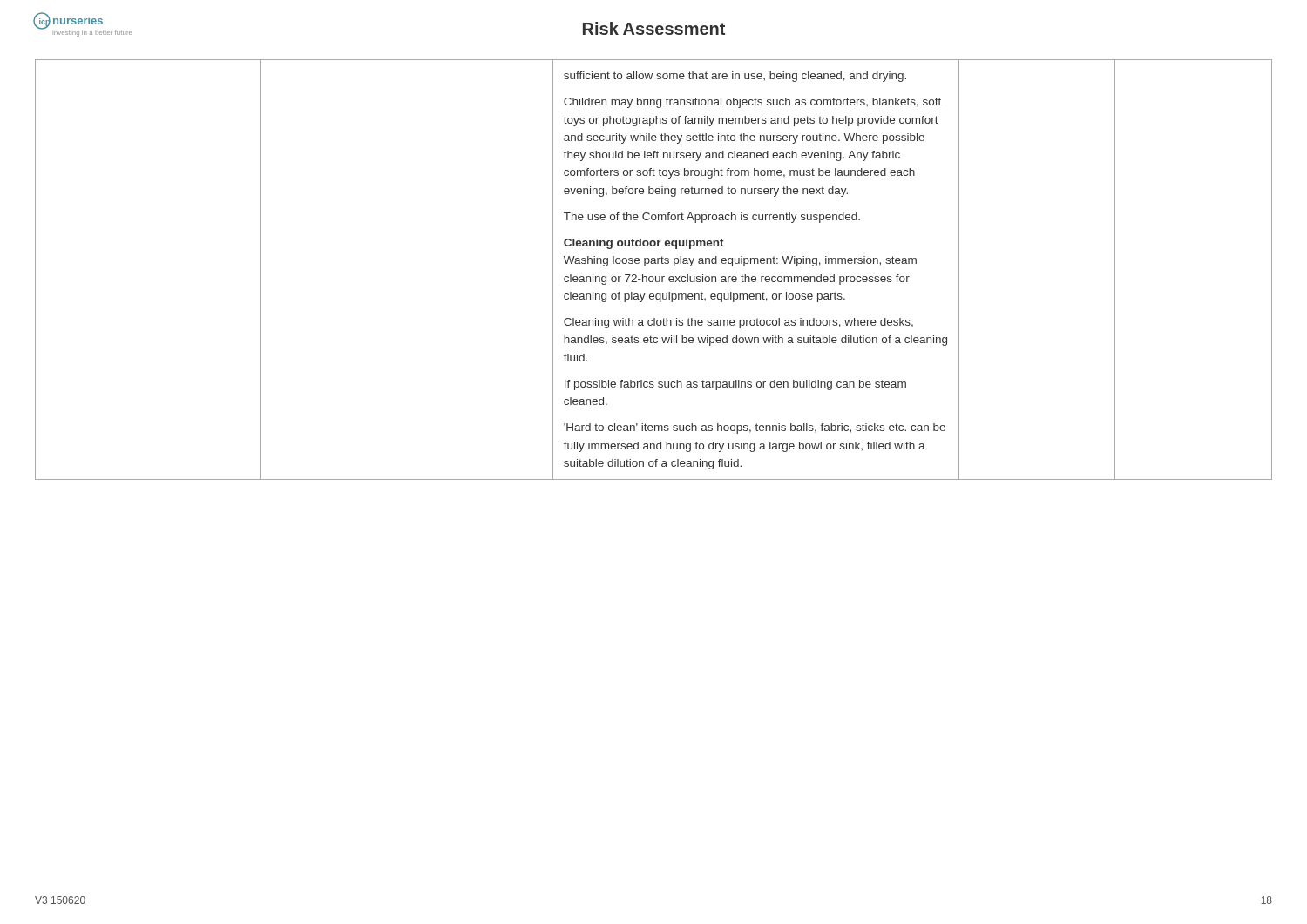
Task: Click on the table containing "sufficient to allow some that"
Action: pyautogui.click(x=654, y=457)
